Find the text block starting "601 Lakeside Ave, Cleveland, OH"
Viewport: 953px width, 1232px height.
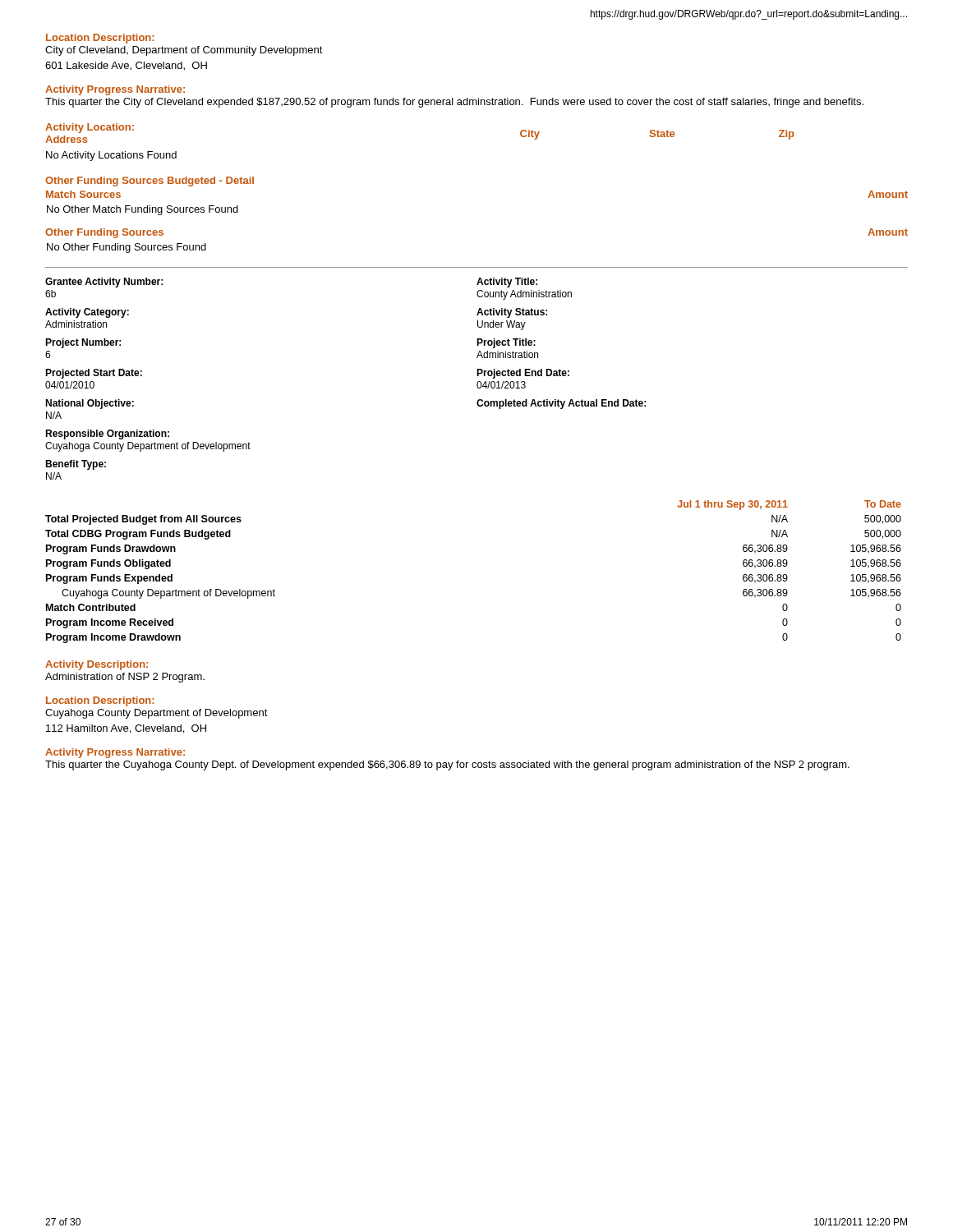(x=126, y=65)
